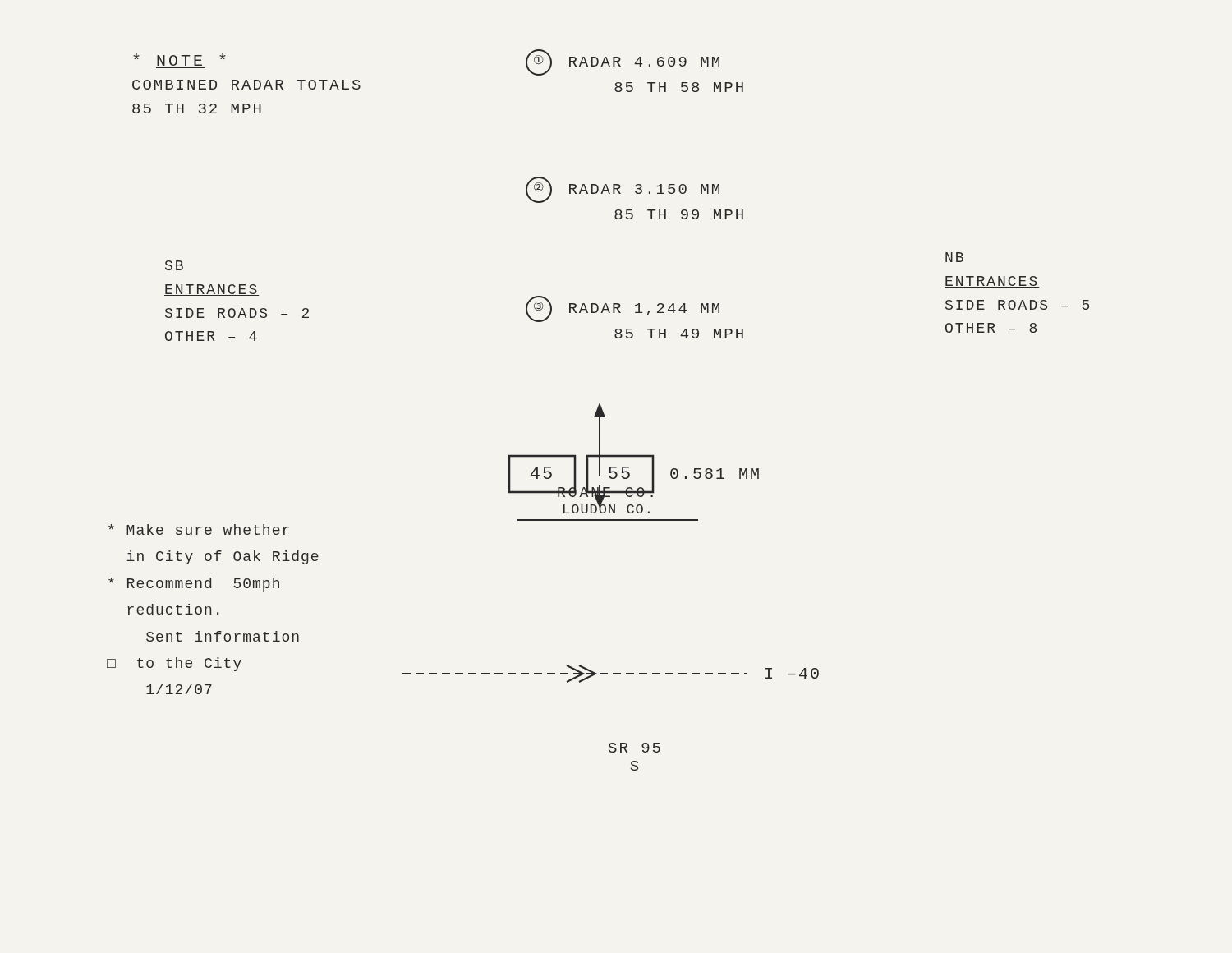Where is the passage that starts "② RADAR 3.150 MM"?
1232x953 pixels.
click(636, 200)
